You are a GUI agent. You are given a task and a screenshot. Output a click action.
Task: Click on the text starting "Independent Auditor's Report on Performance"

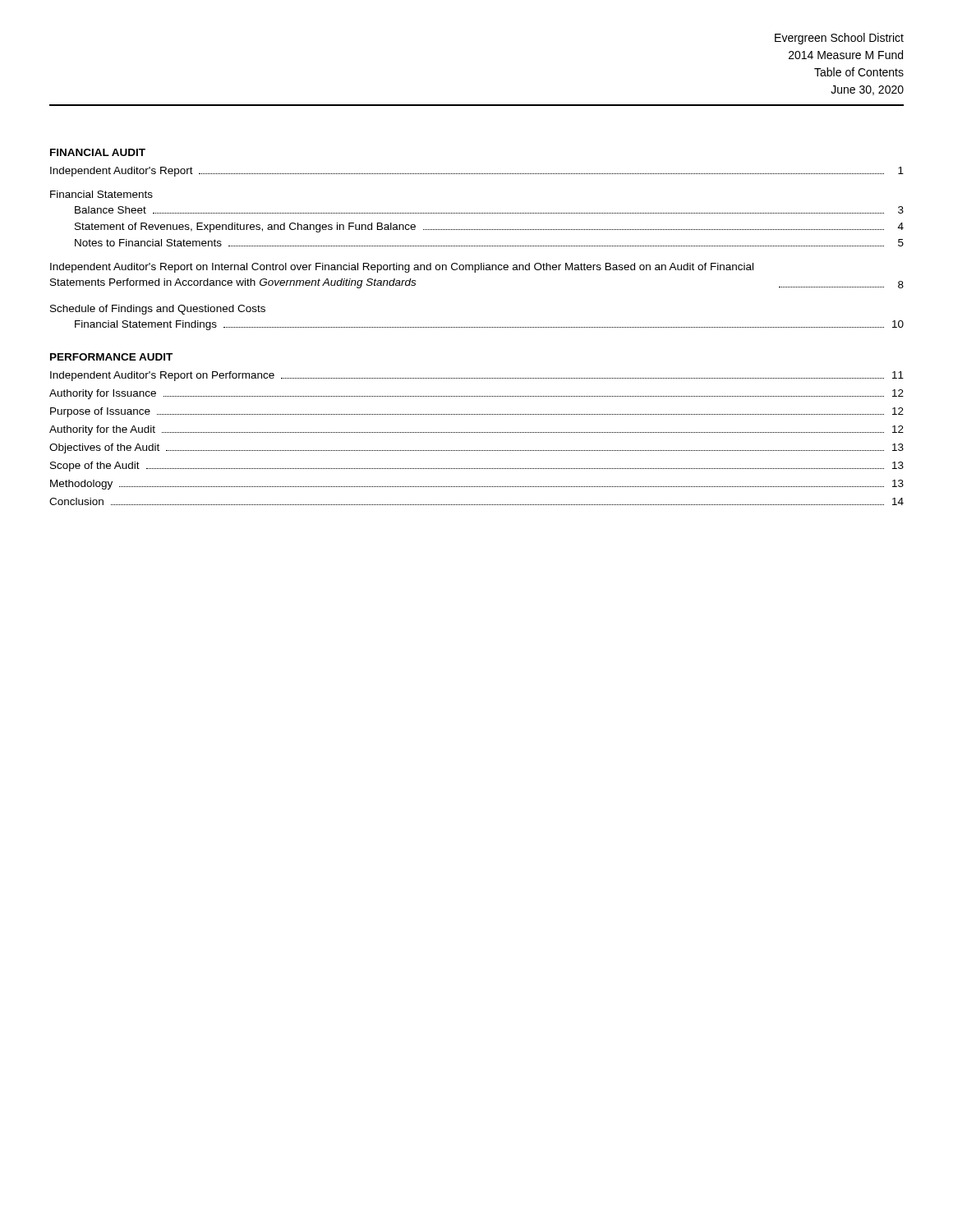click(x=476, y=375)
